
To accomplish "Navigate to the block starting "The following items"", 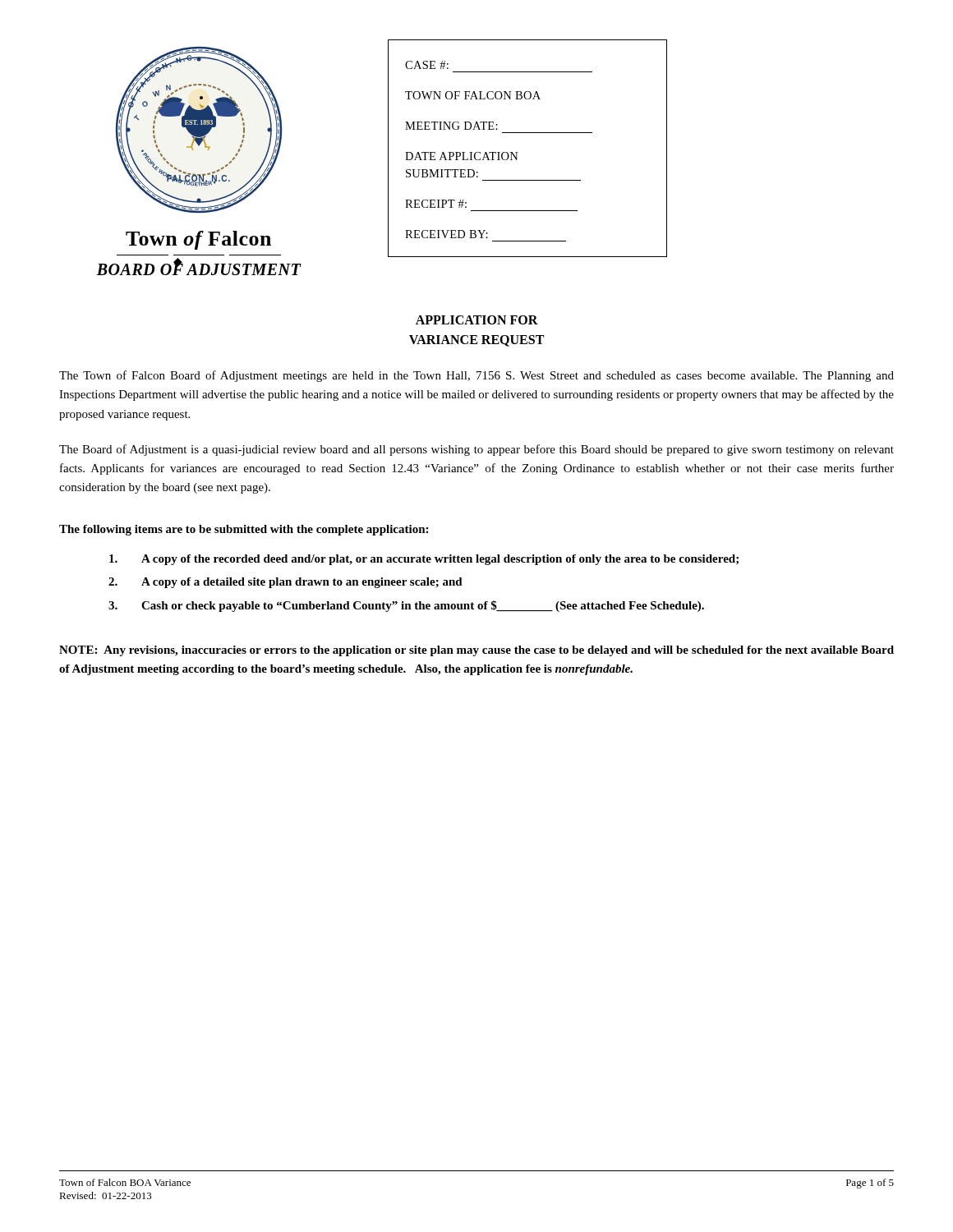I will (x=244, y=529).
